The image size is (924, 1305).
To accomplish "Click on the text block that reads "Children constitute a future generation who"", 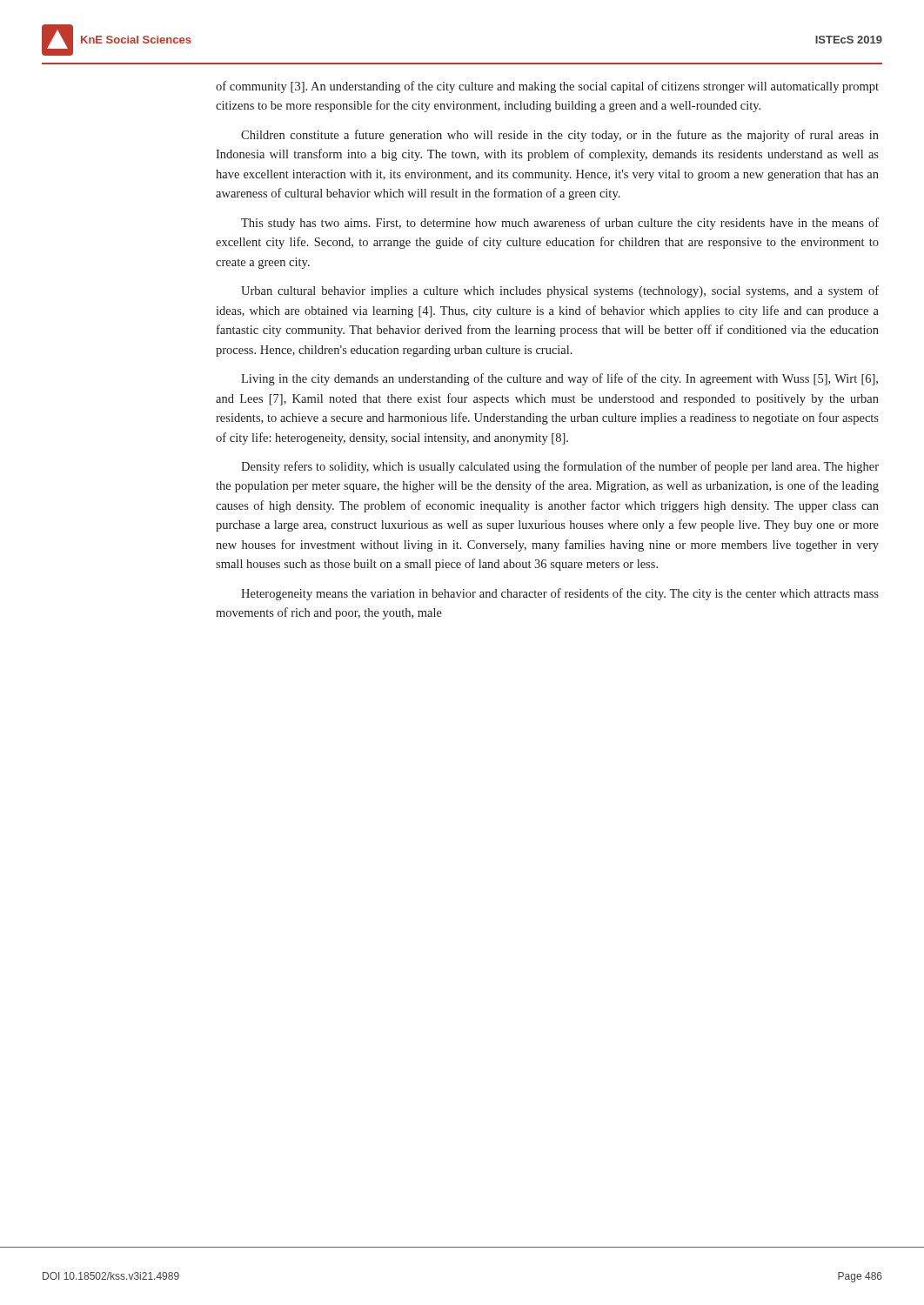I will click(547, 164).
